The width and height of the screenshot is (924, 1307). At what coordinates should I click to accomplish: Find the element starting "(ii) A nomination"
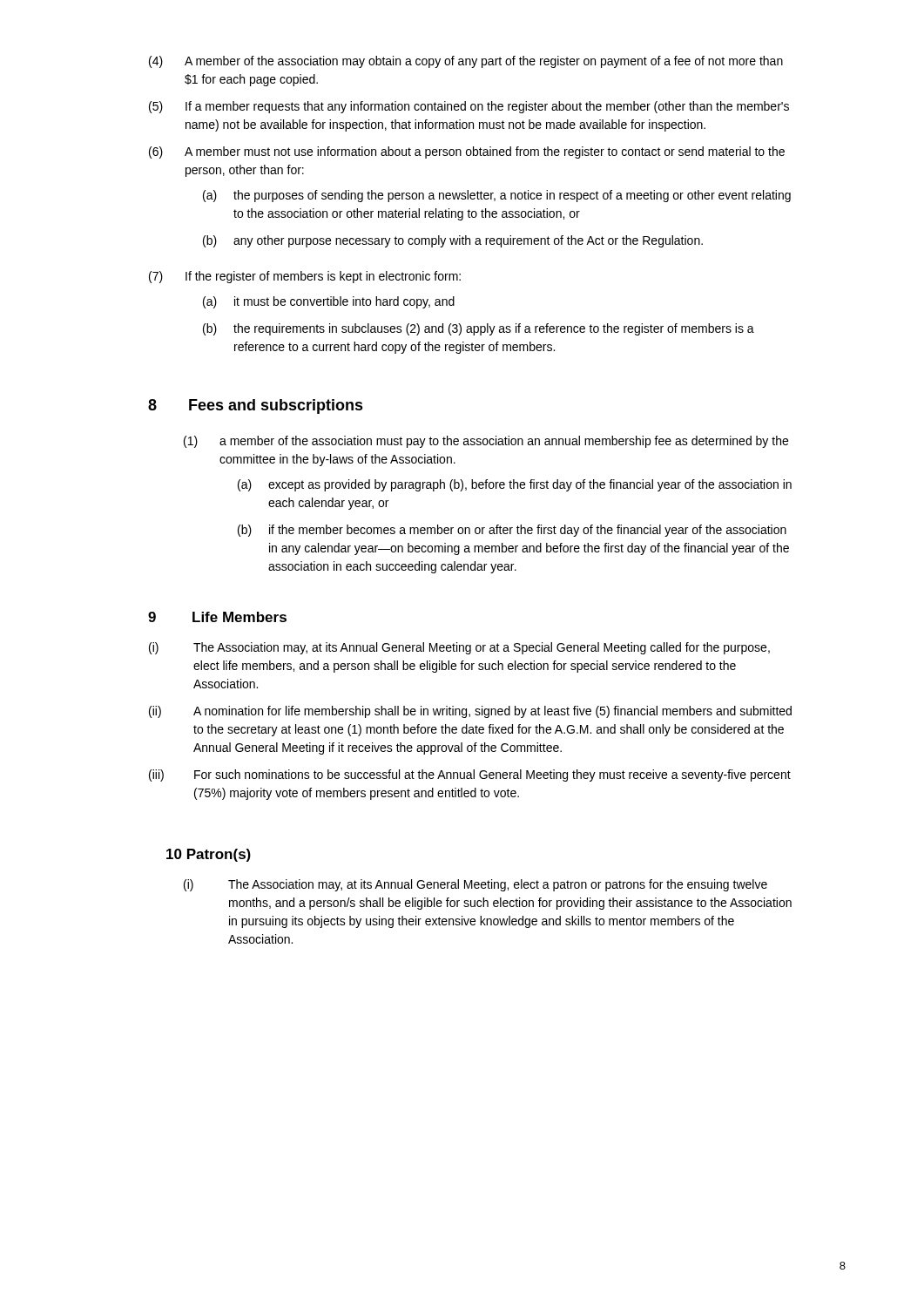point(471,730)
